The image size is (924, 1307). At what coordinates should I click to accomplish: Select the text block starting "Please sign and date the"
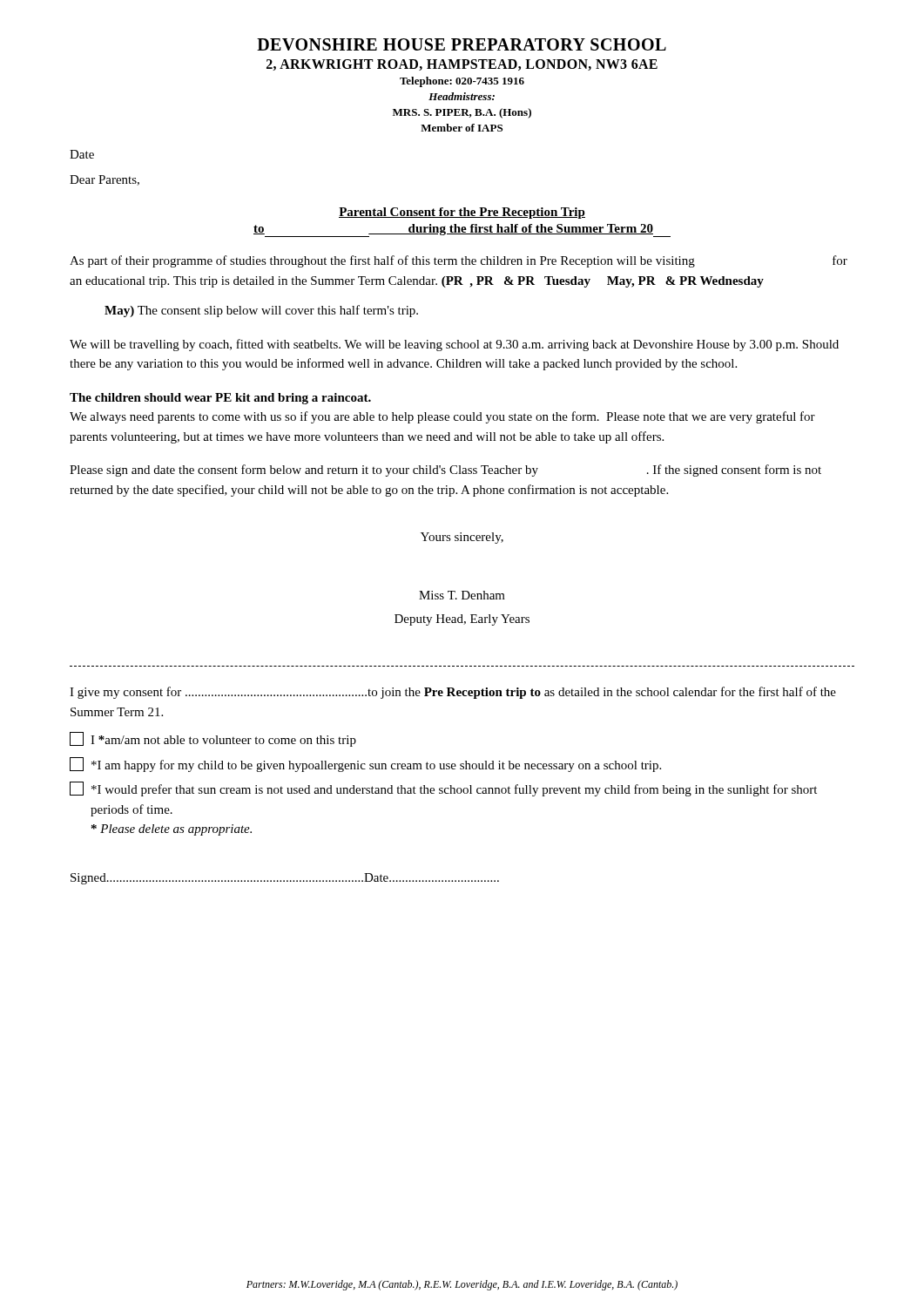coord(462,480)
